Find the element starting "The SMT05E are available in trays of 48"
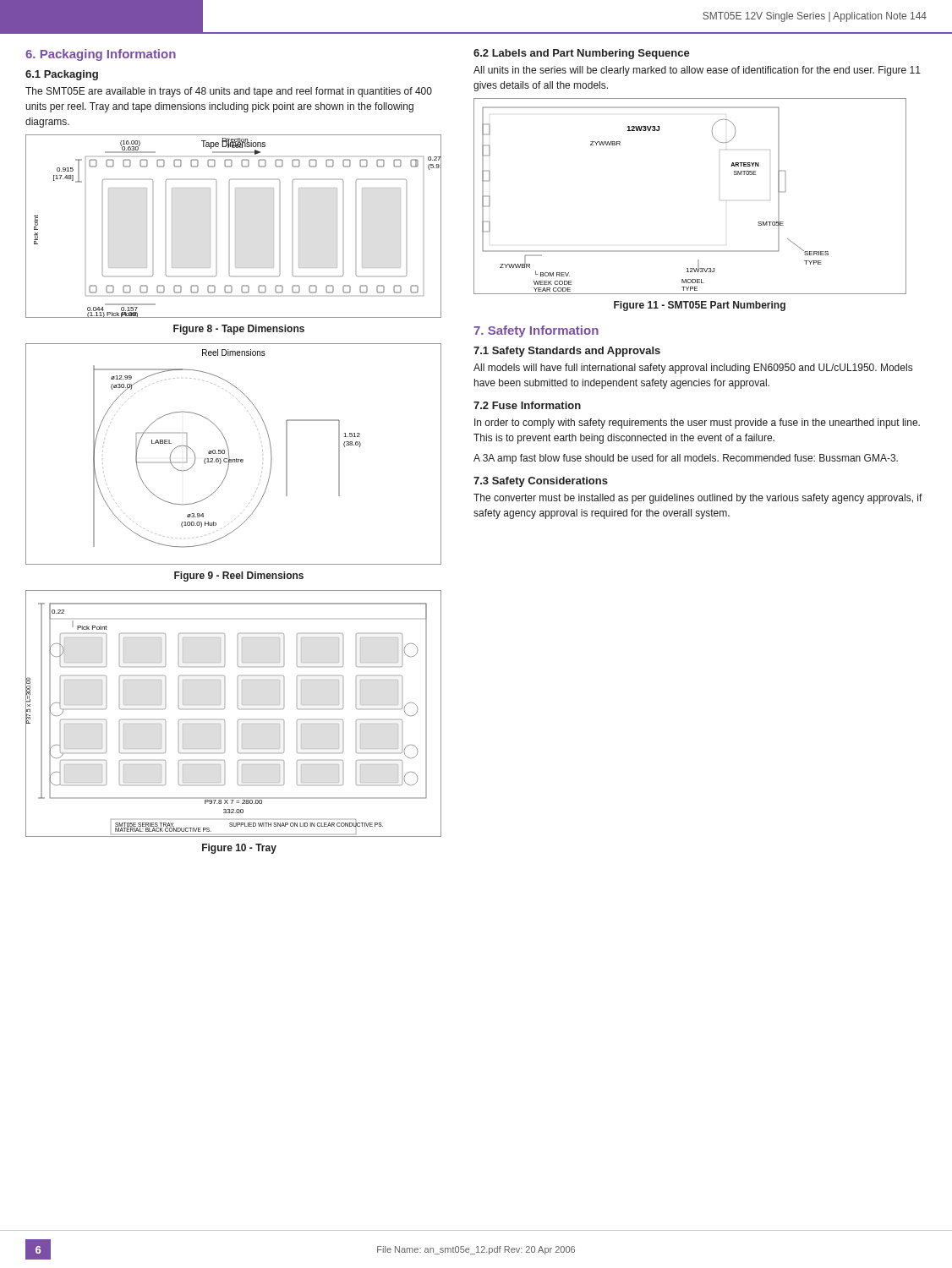 coord(229,107)
